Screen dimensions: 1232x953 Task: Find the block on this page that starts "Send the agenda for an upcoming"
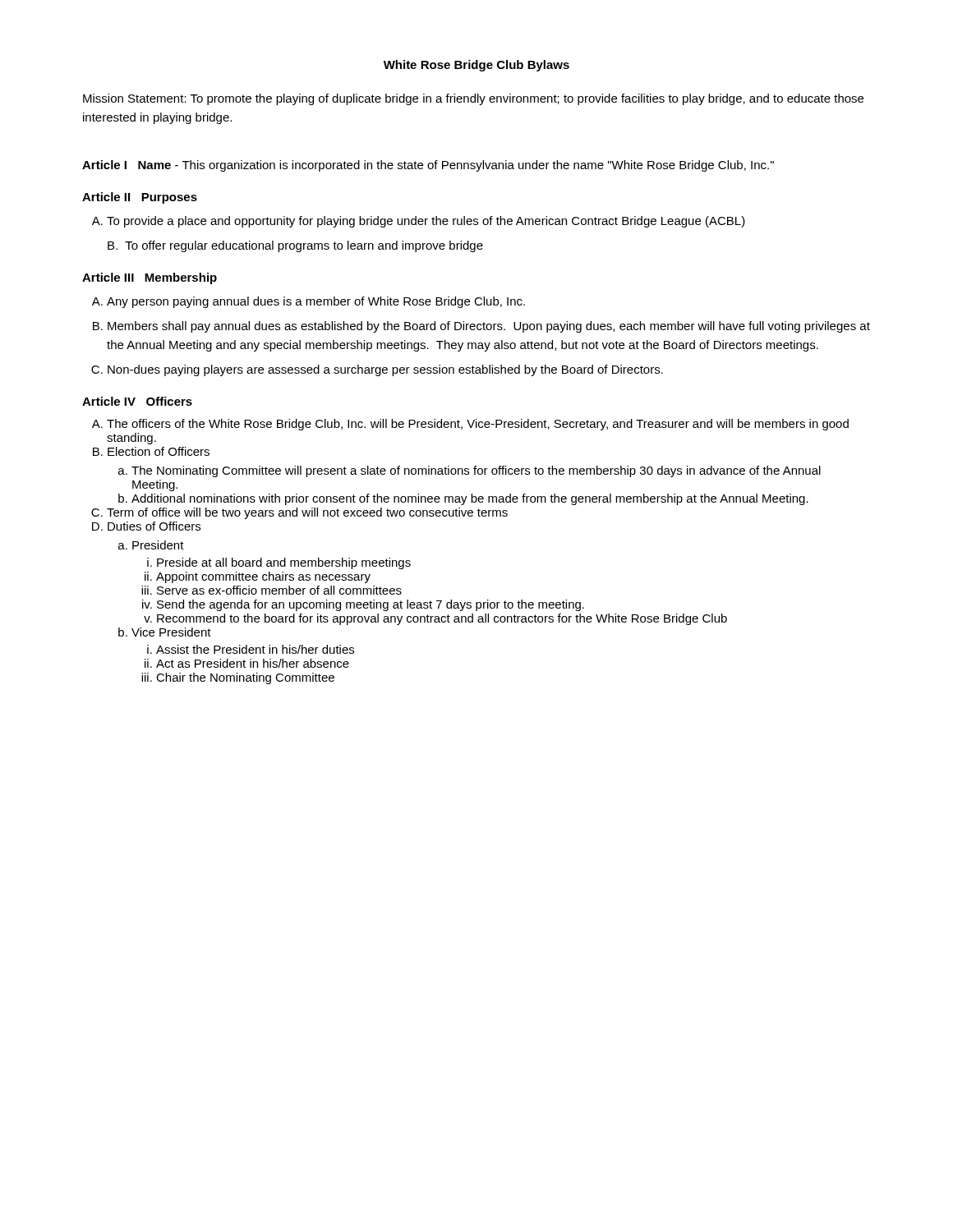point(513,604)
